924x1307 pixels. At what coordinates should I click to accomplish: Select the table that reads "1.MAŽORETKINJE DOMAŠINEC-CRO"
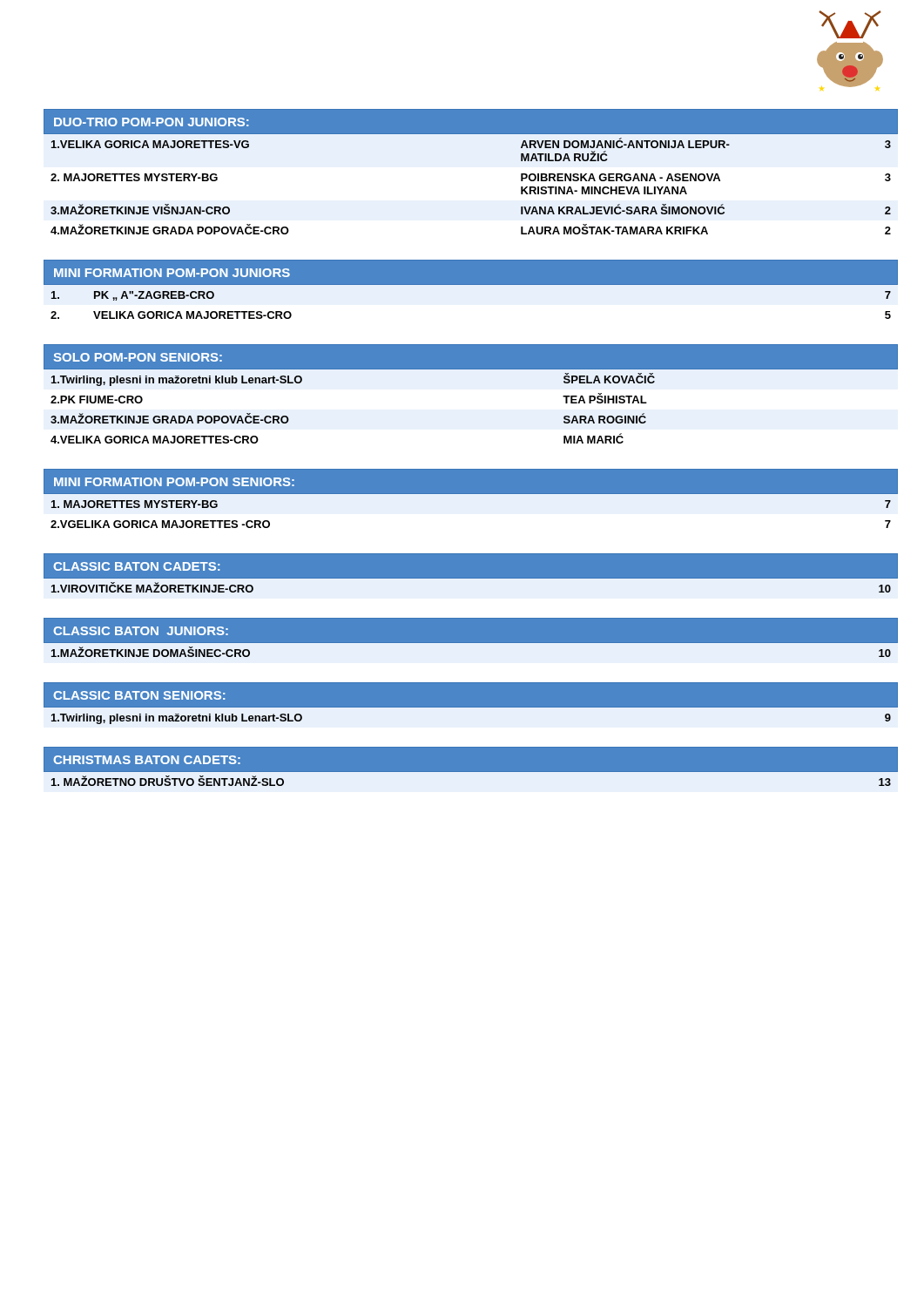coord(471,653)
